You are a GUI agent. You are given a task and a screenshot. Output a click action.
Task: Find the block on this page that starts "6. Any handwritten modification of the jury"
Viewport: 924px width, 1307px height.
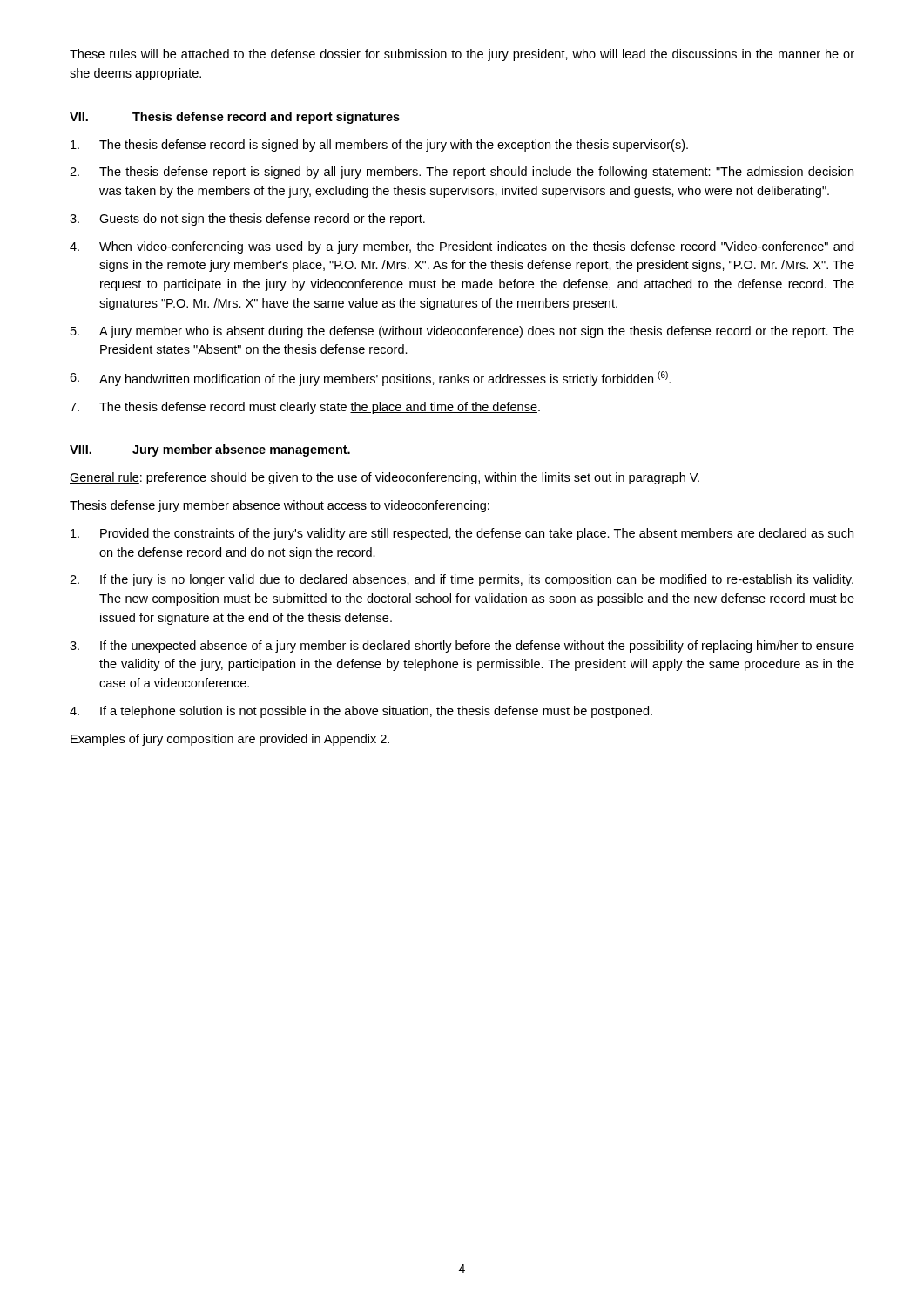click(462, 379)
